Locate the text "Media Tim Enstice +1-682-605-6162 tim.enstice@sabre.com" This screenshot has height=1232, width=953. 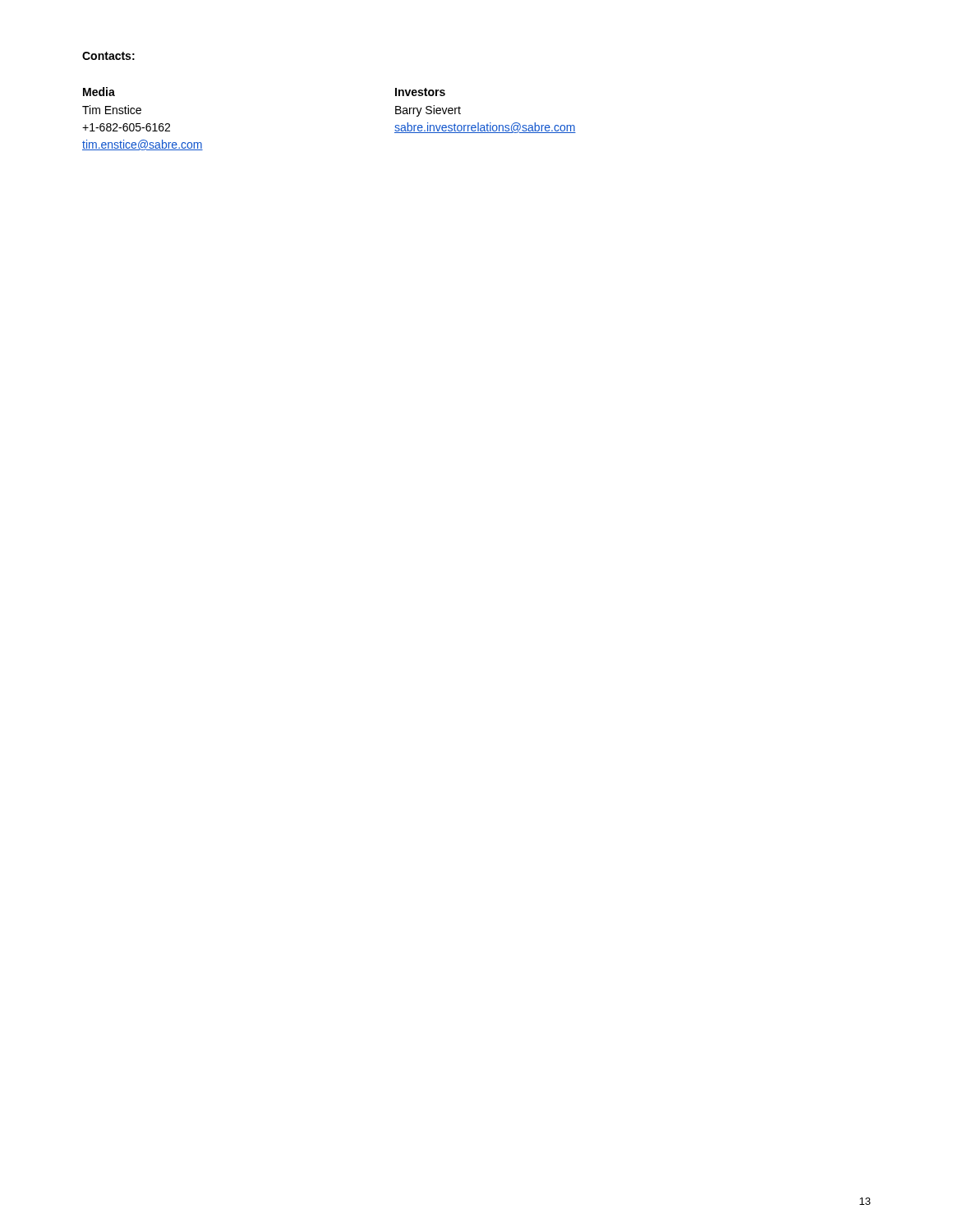(x=99, y=92)
